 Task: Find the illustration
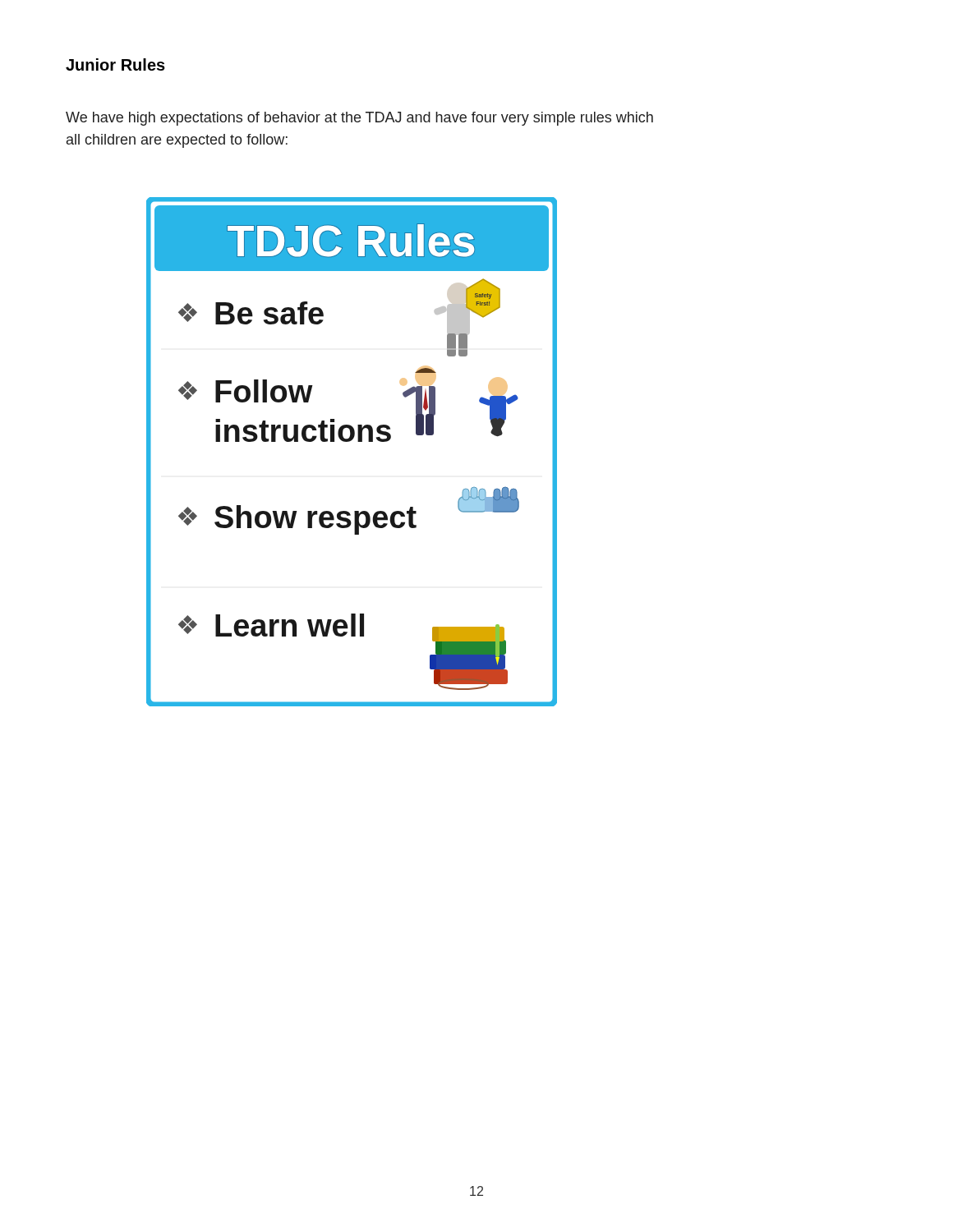coord(352,452)
